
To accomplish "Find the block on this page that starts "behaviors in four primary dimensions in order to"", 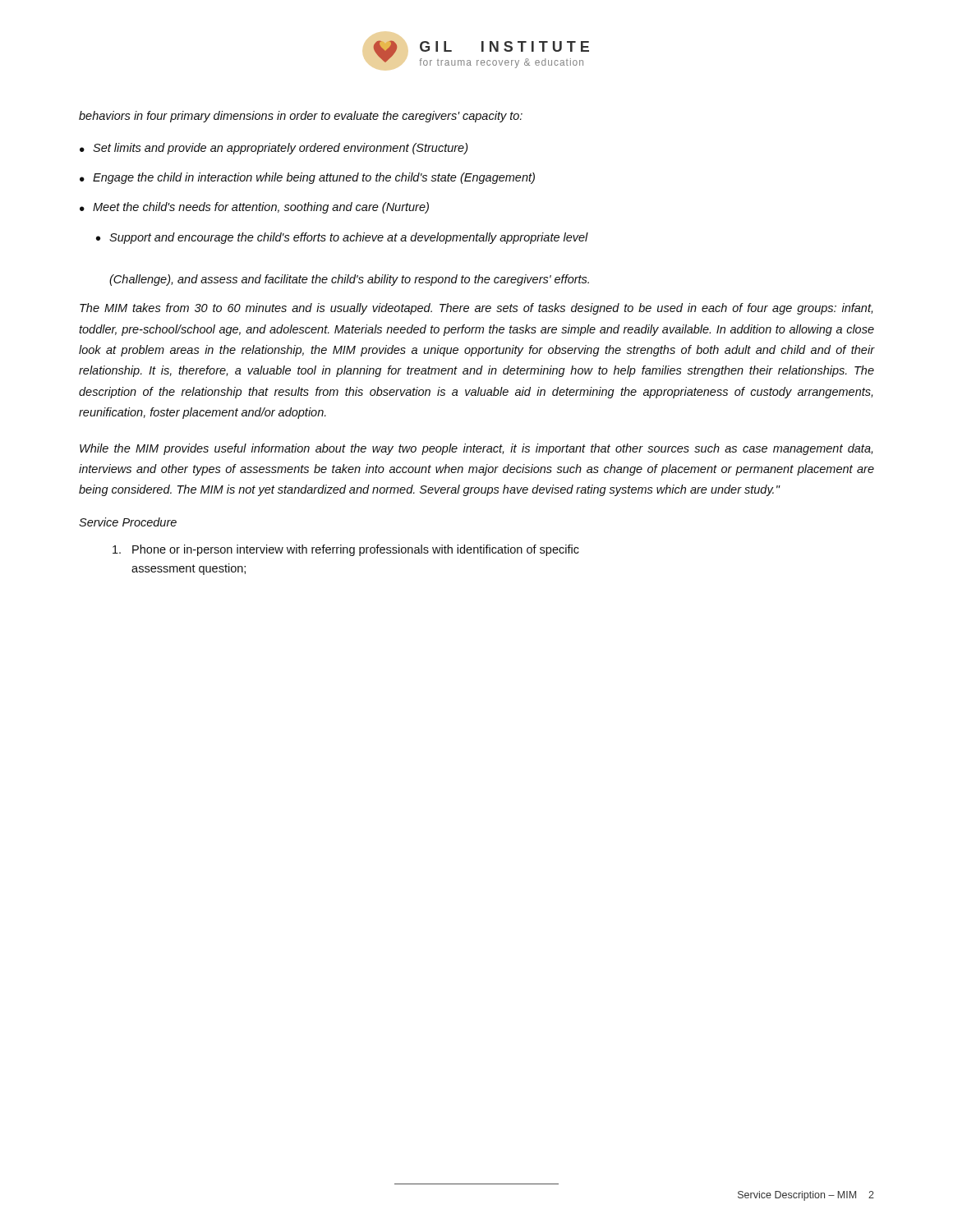I will (x=301, y=116).
